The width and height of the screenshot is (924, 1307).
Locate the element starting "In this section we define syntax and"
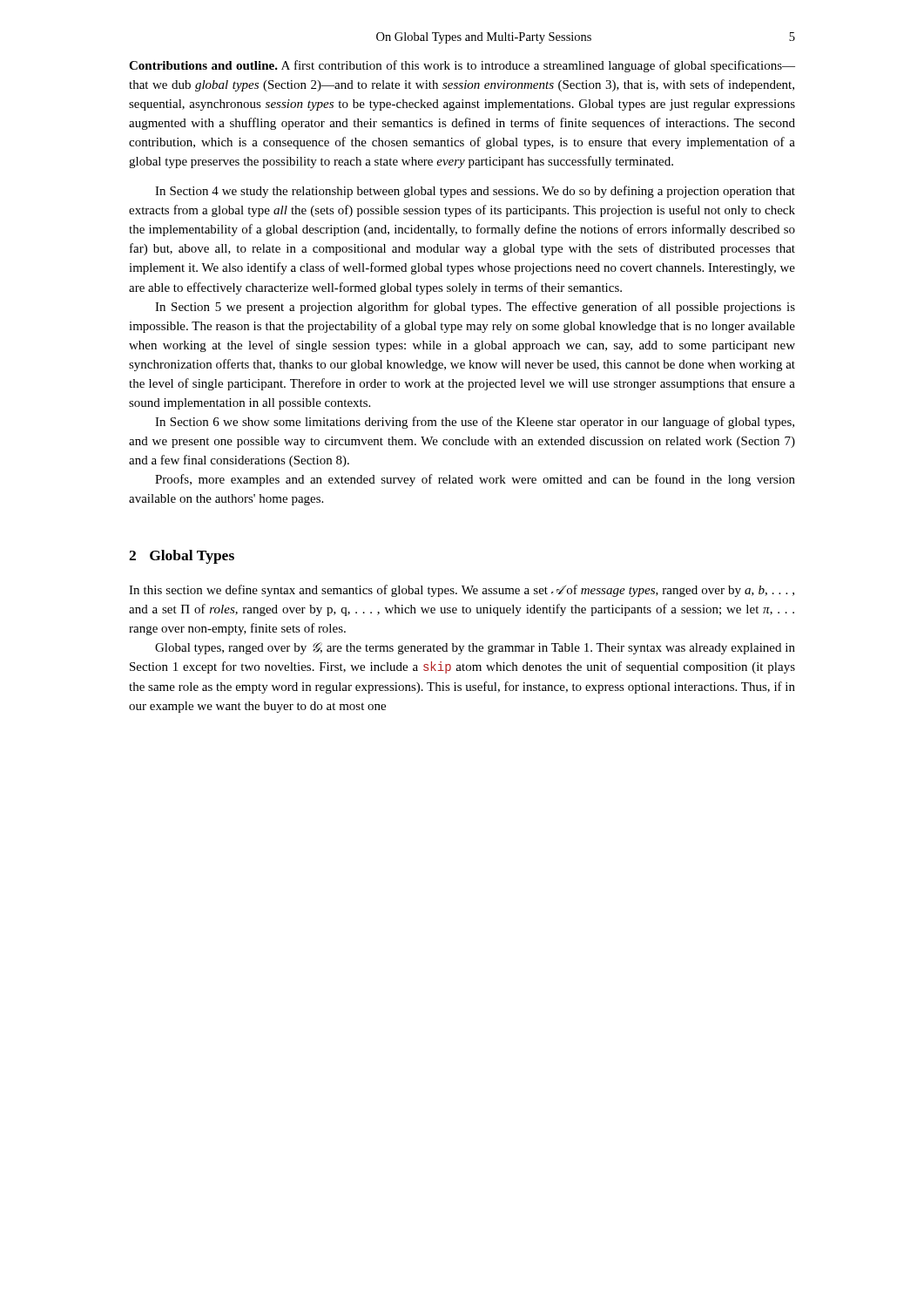462,609
